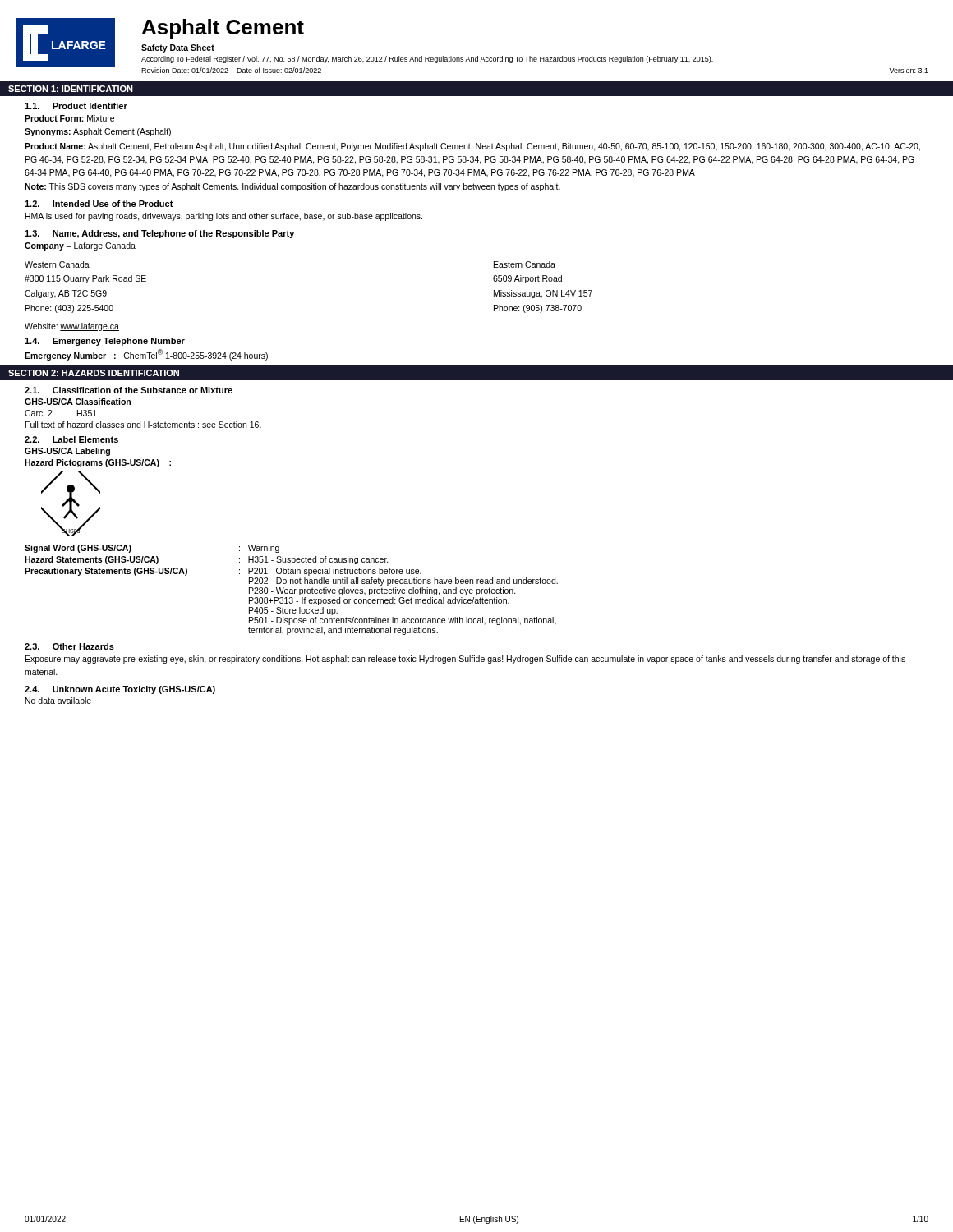This screenshot has height=1232, width=953.
Task: Point to the region starting "1.1. Product Identifier"
Action: click(x=76, y=106)
